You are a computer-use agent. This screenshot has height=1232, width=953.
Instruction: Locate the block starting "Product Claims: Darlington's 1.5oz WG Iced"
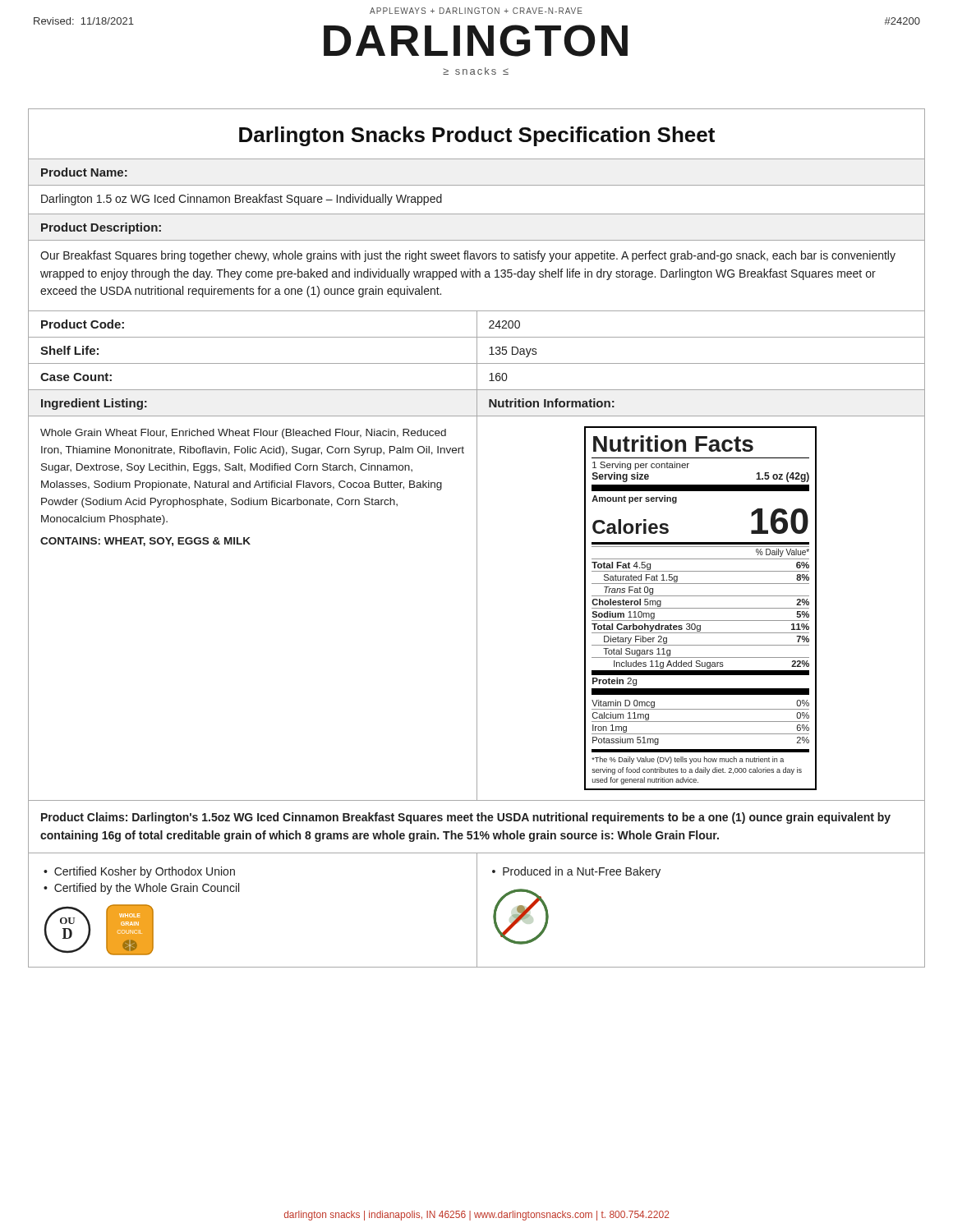coord(465,826)
